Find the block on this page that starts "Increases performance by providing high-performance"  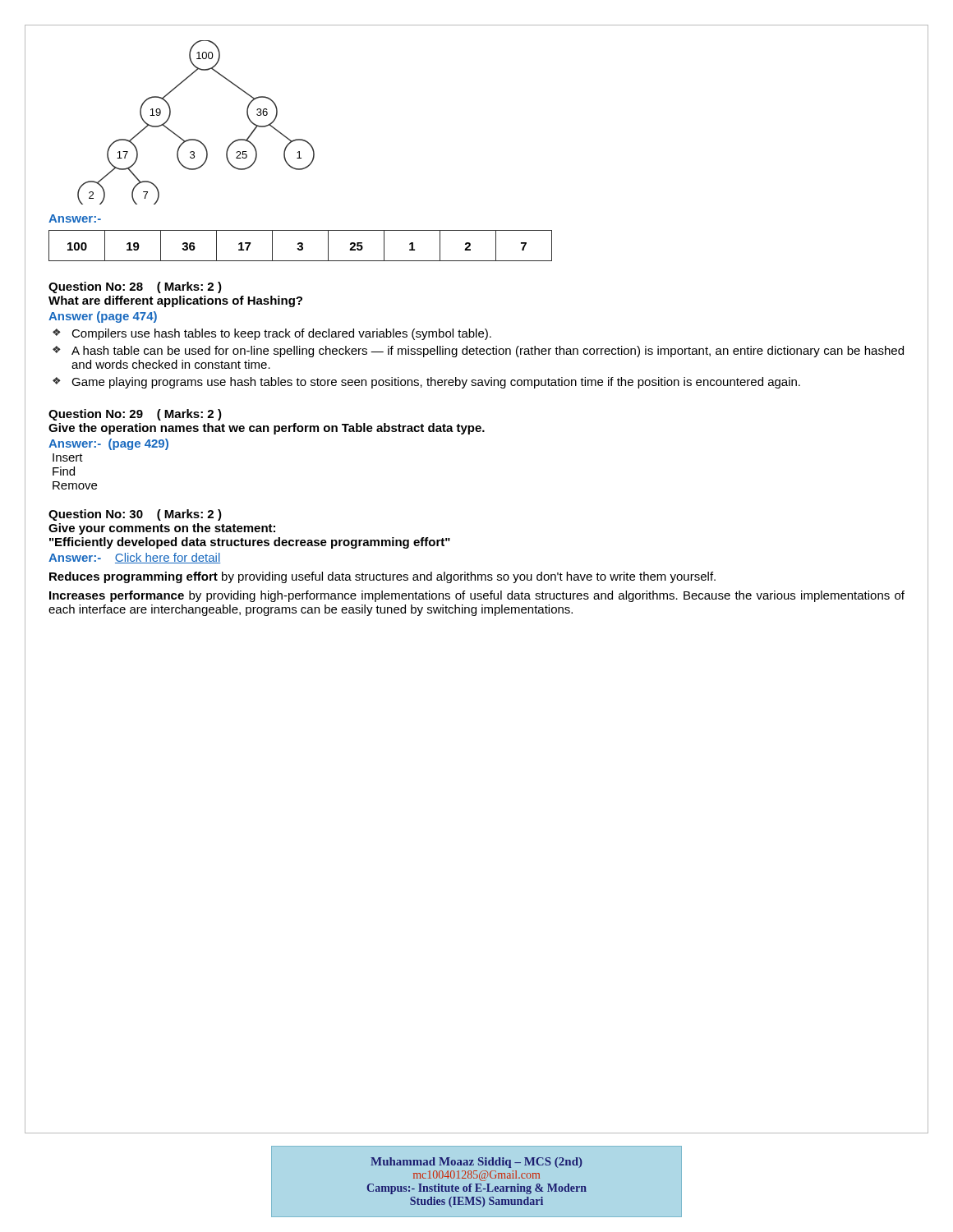point(476,602)
